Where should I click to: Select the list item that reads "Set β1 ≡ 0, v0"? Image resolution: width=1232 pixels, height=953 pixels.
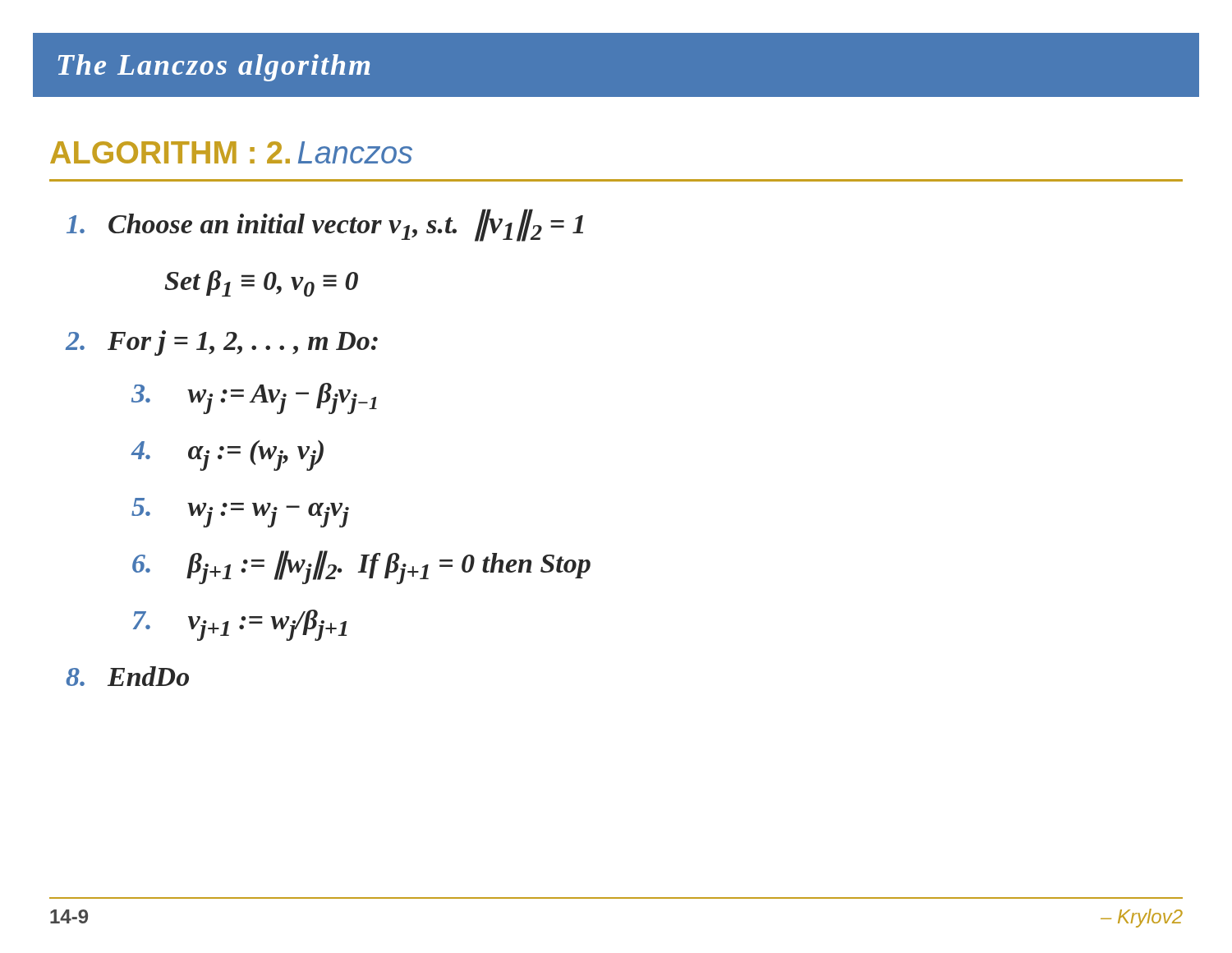(261, 284)
